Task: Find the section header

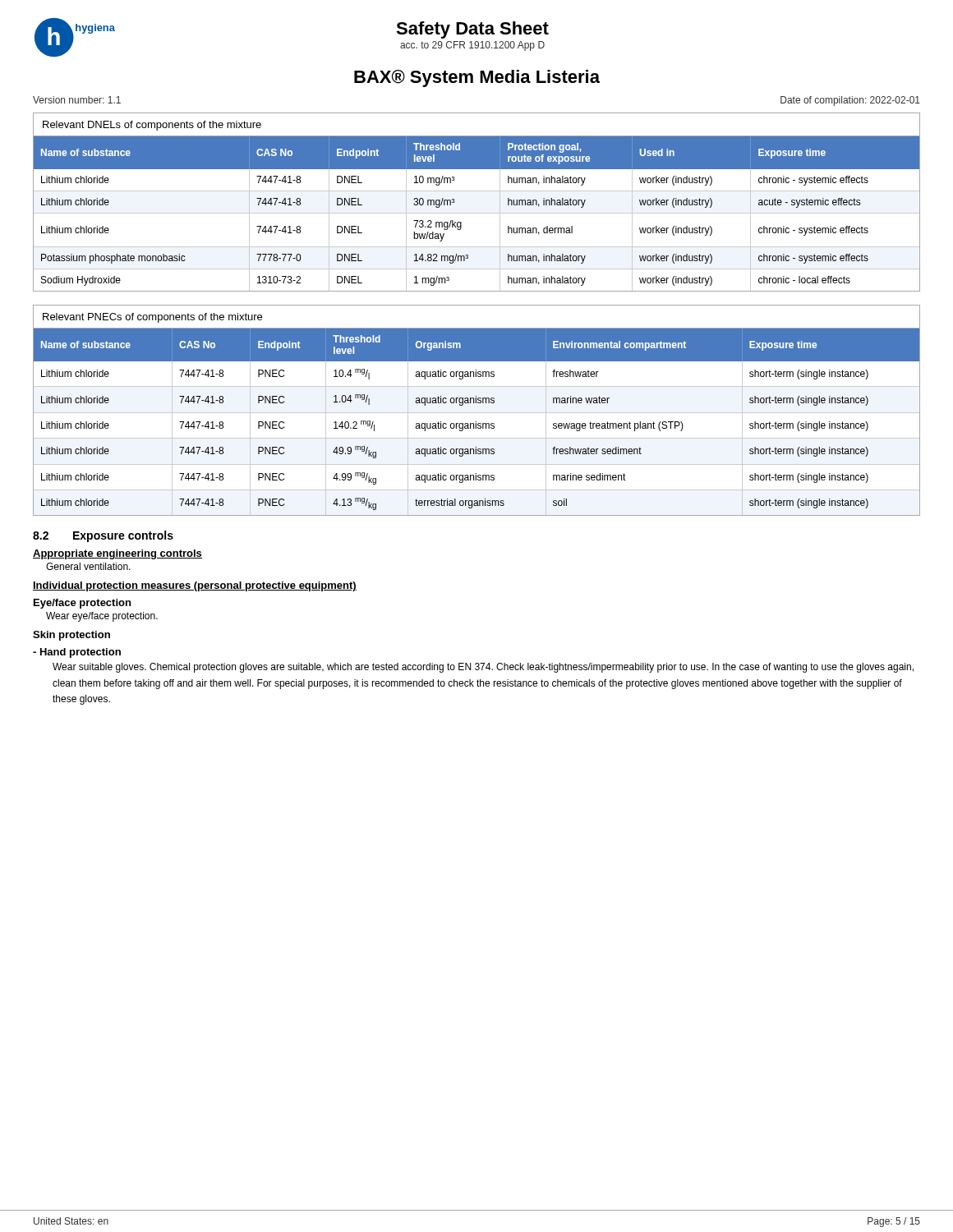Action: pos(103,536)
